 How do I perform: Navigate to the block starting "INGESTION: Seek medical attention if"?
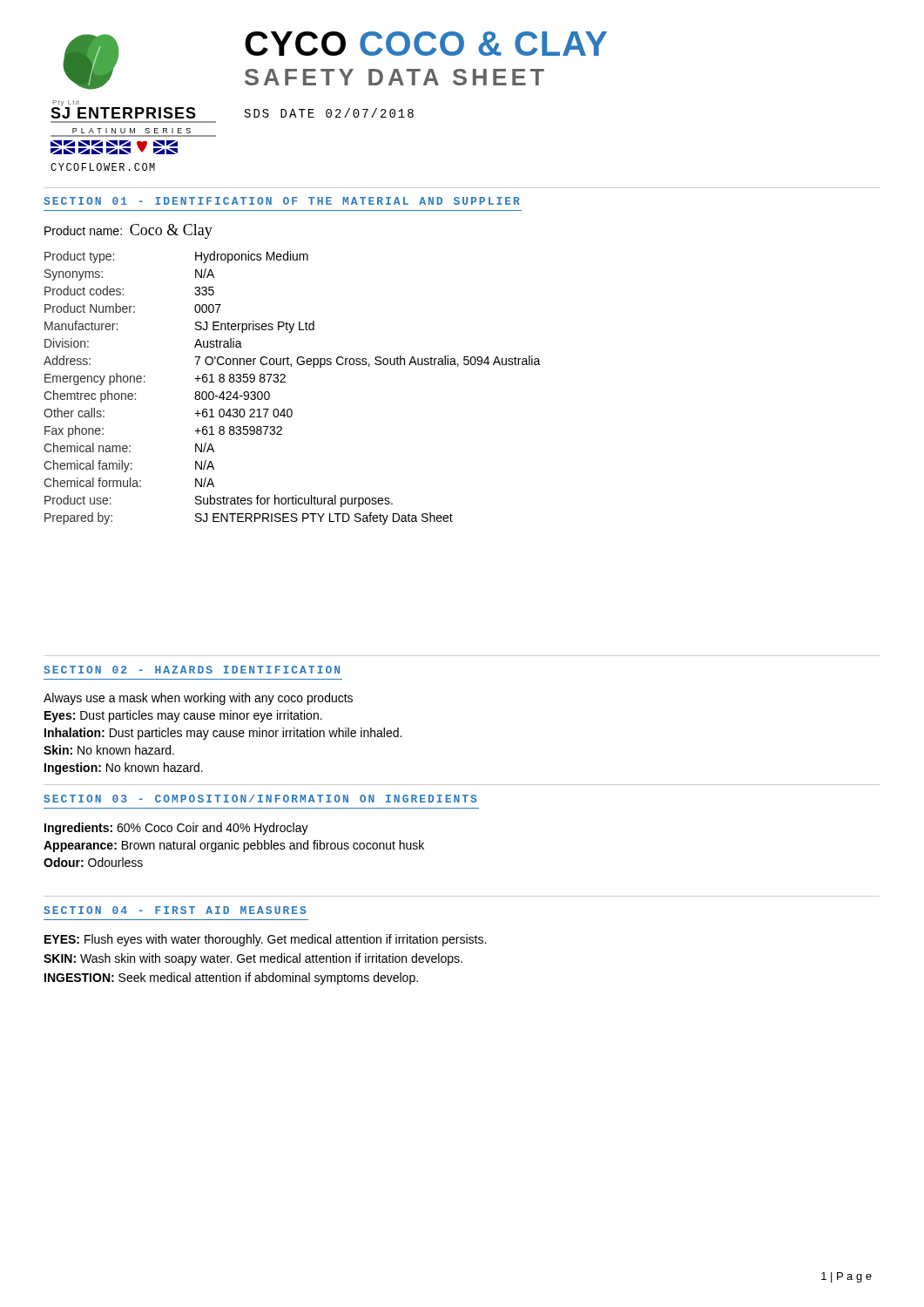click(231, 978)
